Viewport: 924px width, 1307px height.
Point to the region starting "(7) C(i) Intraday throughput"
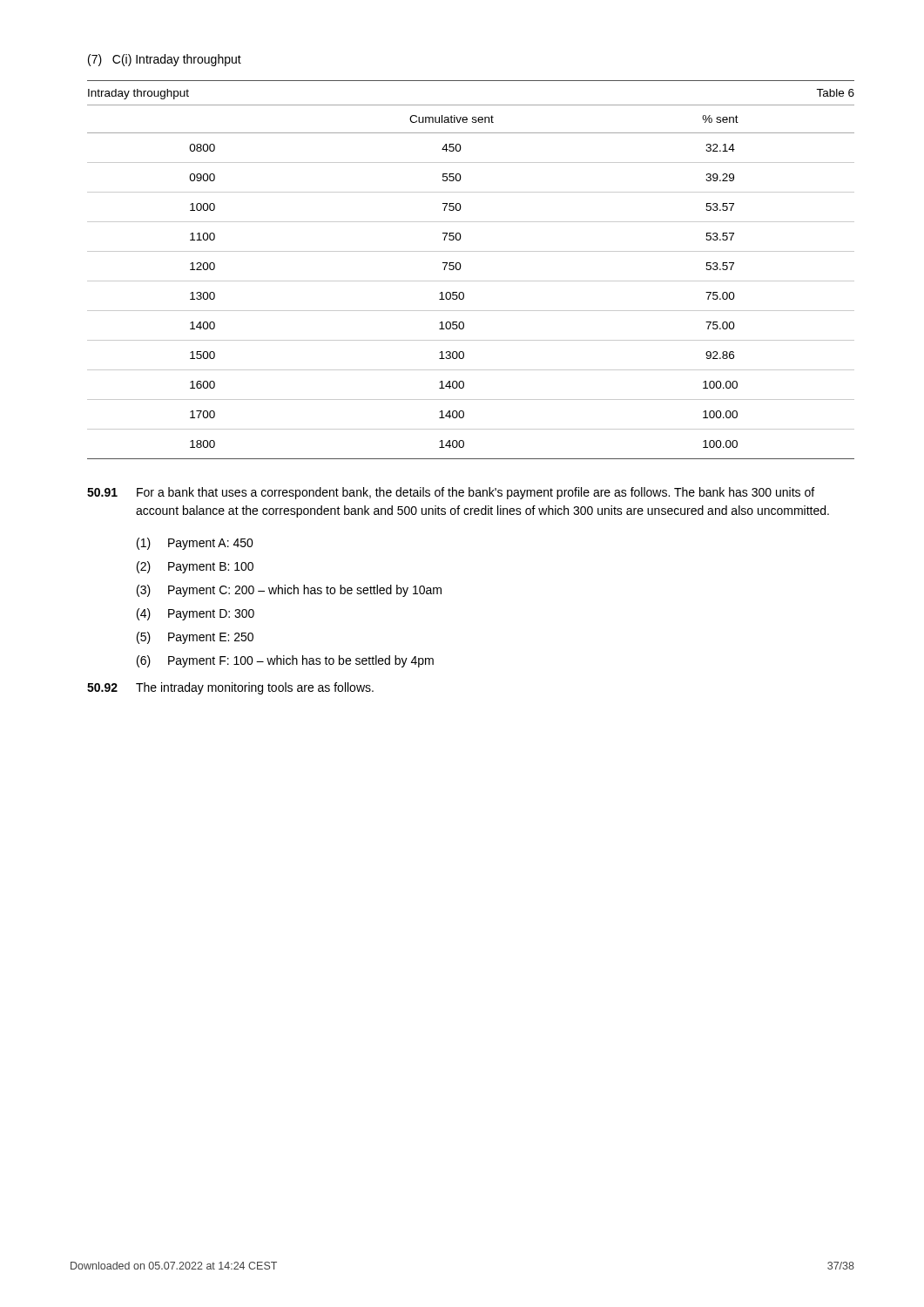[x=164, y=59]
